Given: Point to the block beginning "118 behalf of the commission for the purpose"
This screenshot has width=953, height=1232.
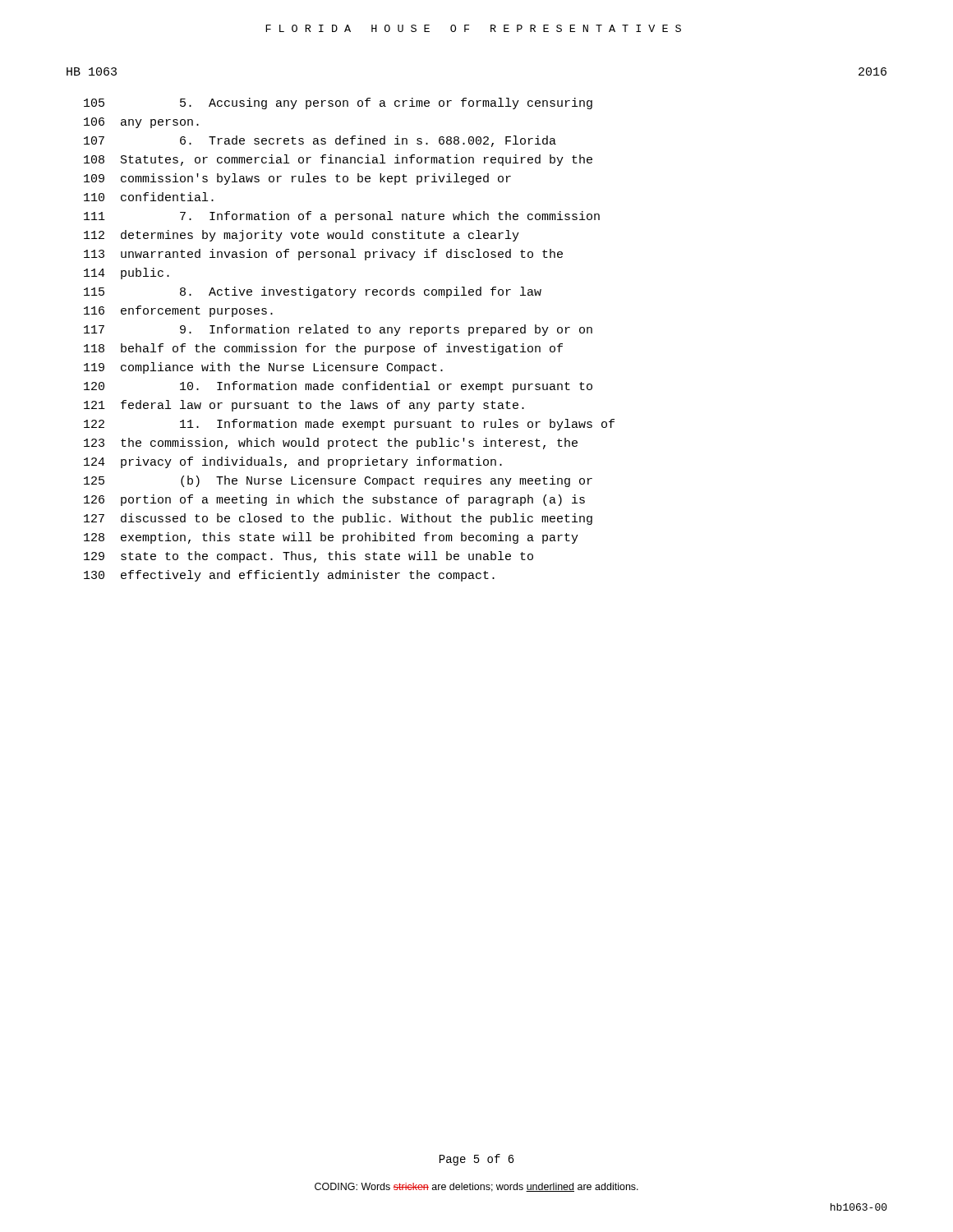Looking at the screenshot, I should point(315,349).
